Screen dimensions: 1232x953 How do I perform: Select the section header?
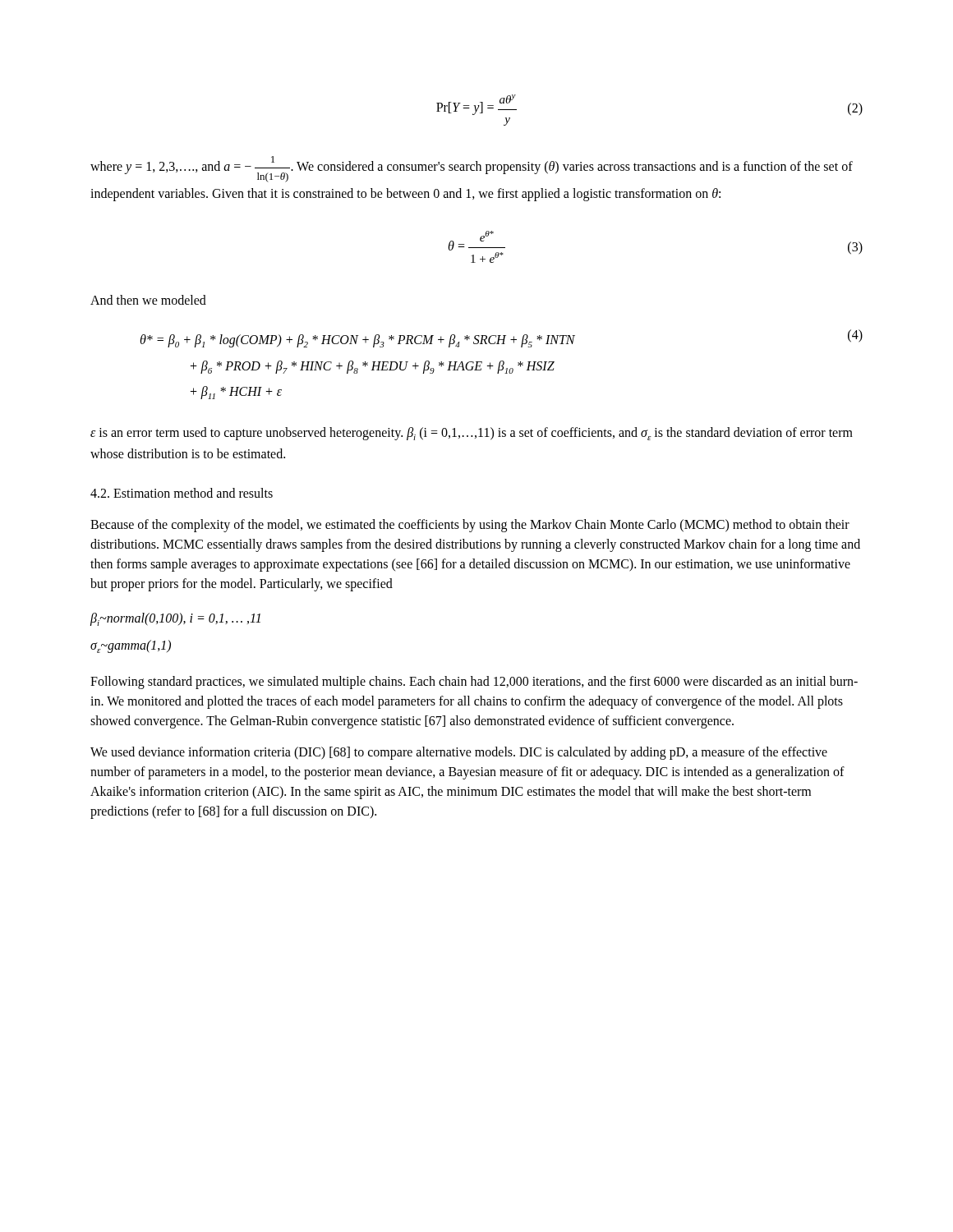click(x=182, y=493)
